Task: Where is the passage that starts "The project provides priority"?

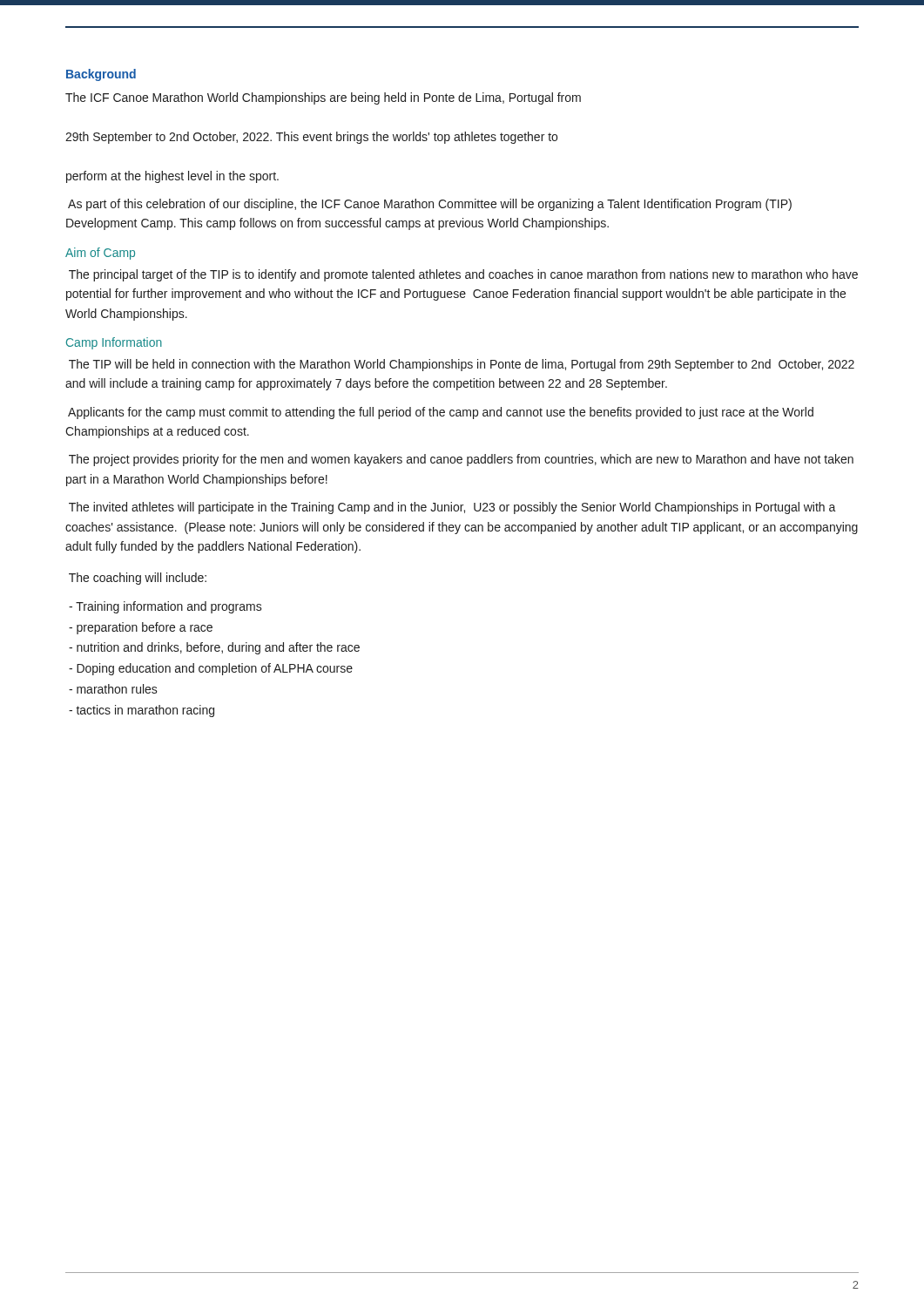Action: pos(460,469)
